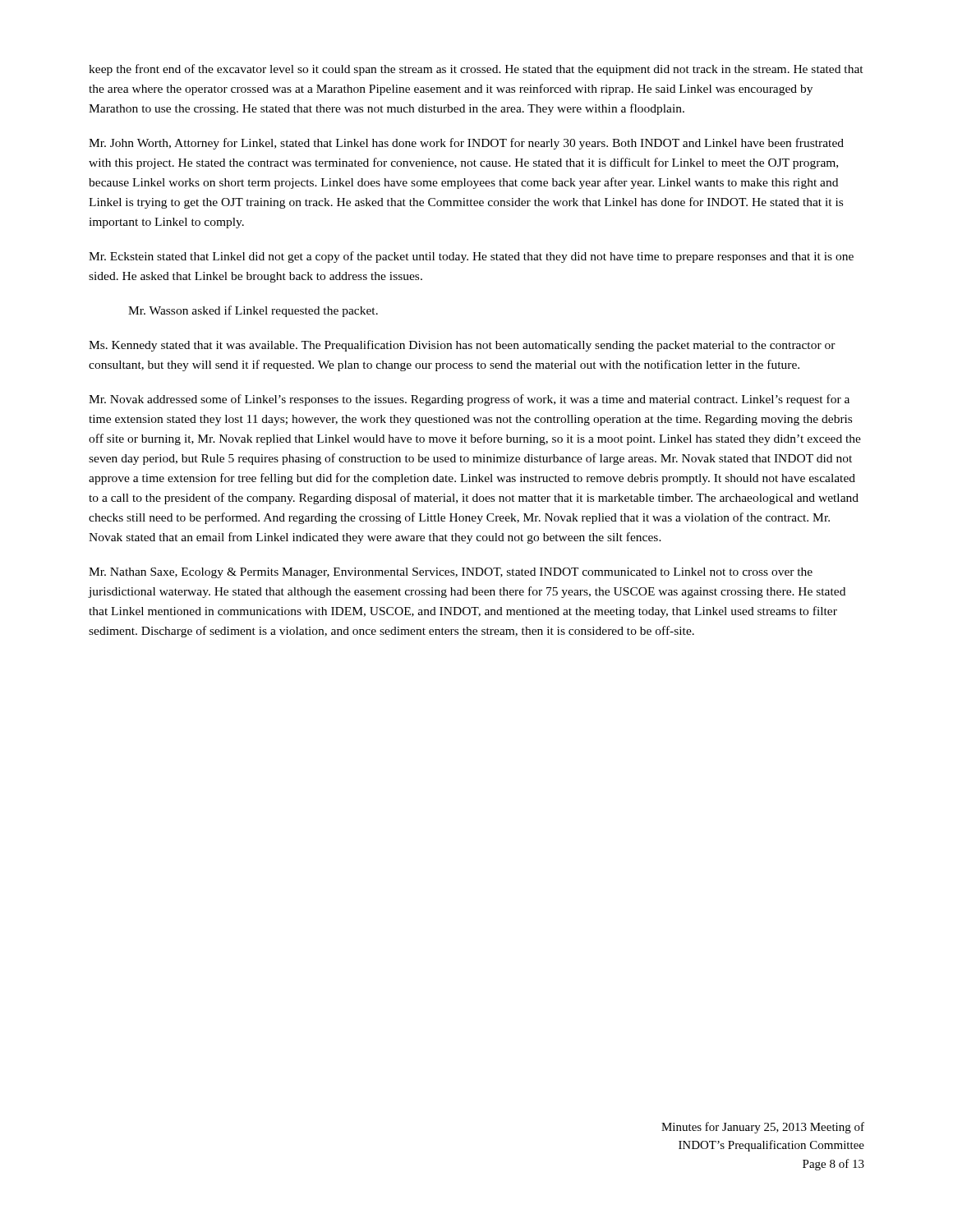Select the element starting "Ms. Kennedy stated that it was available."

pos(476,355)
